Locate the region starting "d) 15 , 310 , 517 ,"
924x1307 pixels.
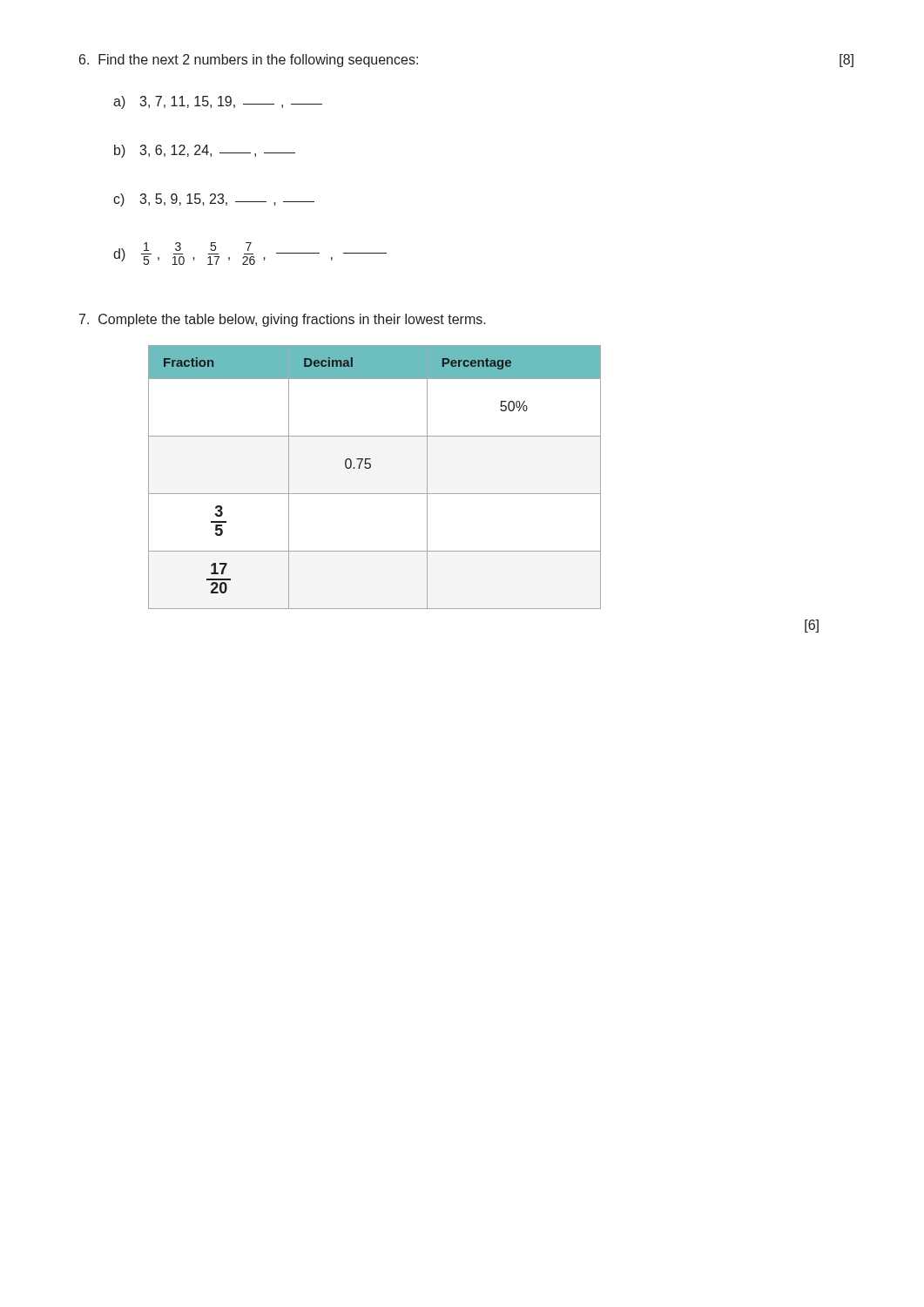coord(250,254)
